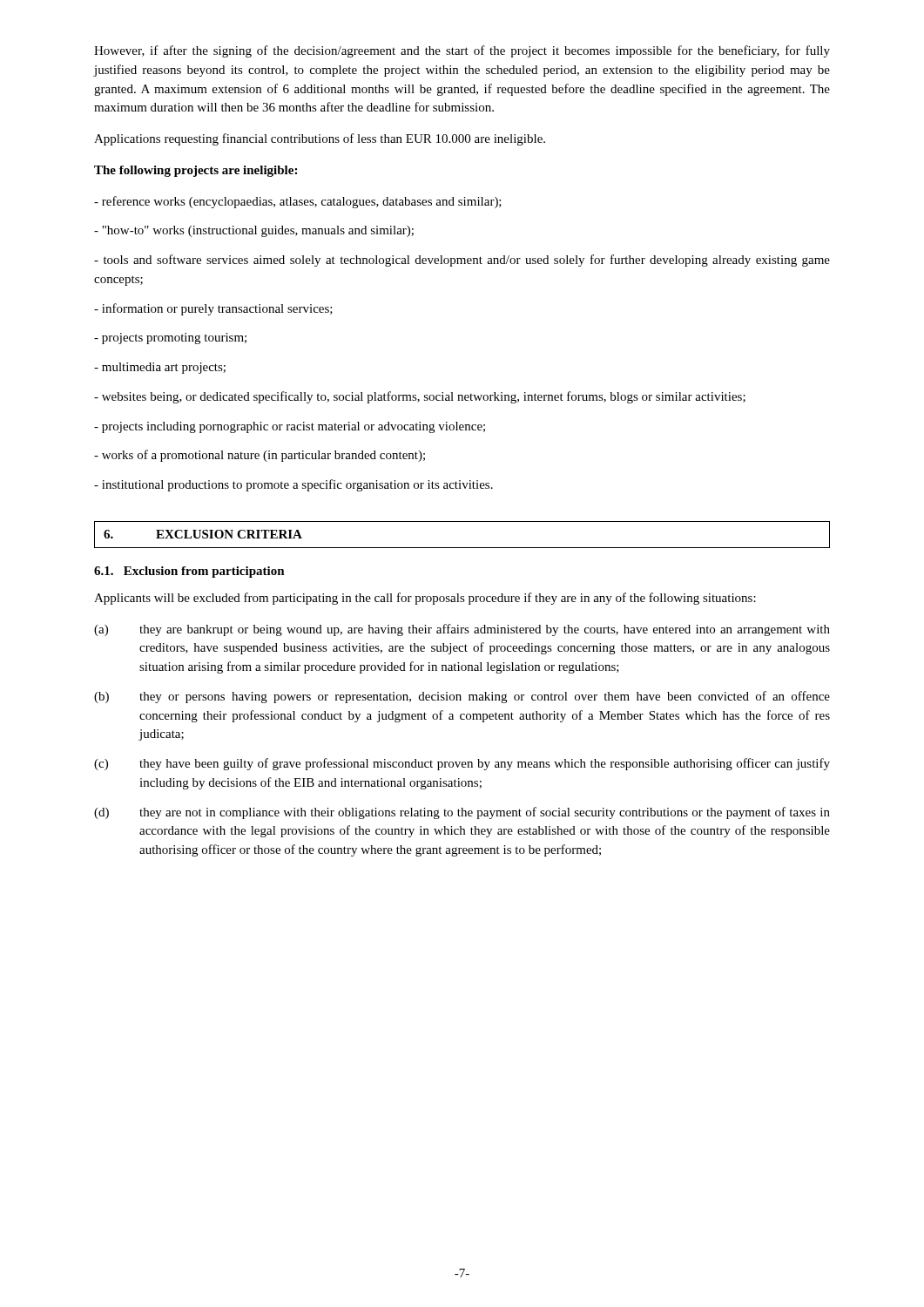
Task: Point to the element starting "institutional productions to promote a specific organisation or"
Action: (462, 485)
